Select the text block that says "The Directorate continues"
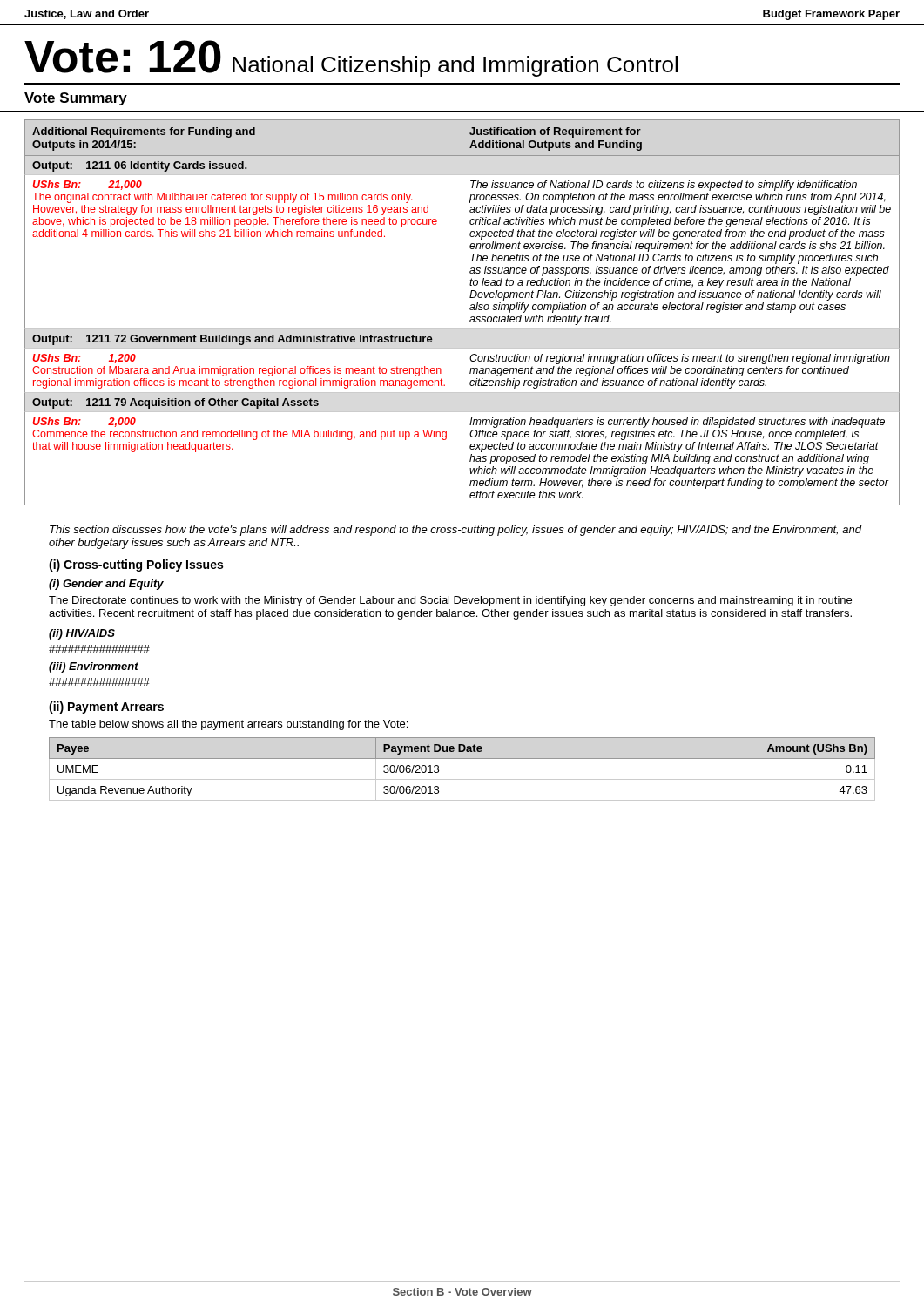 (451, 606)
